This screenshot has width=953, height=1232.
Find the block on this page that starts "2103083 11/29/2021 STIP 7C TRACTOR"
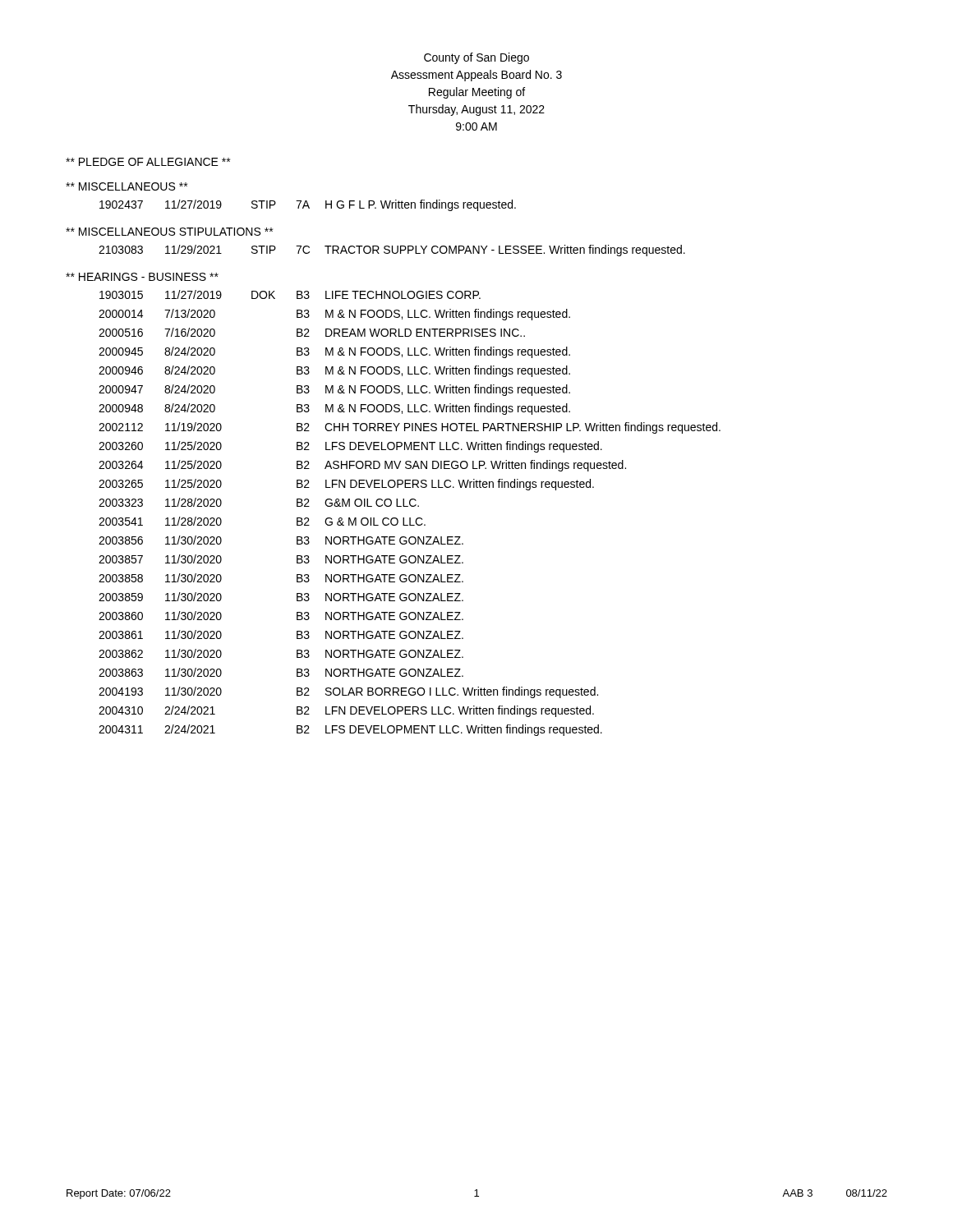[493, 250]
